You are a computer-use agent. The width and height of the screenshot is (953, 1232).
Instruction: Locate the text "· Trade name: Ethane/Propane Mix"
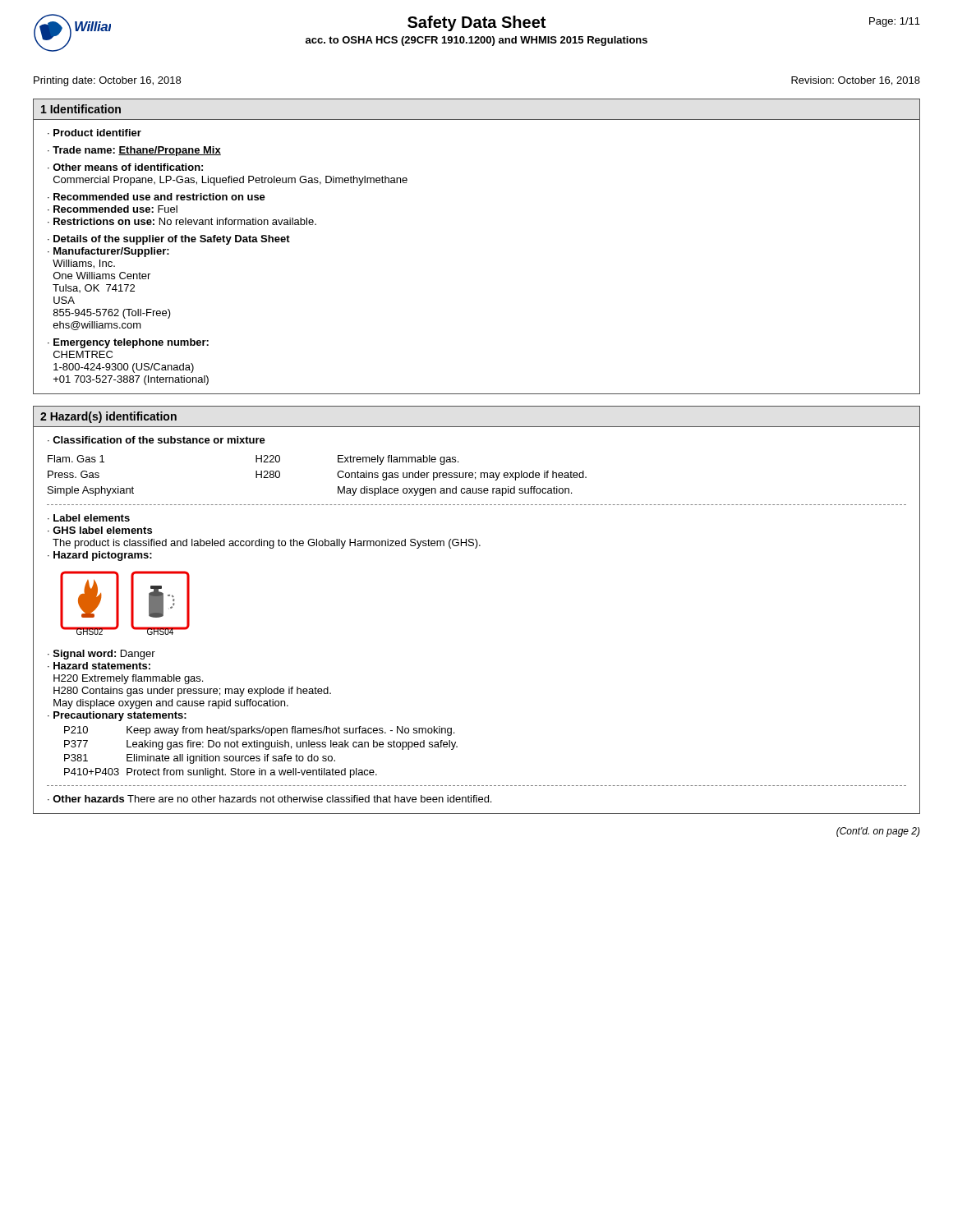[x=134, y=150]
